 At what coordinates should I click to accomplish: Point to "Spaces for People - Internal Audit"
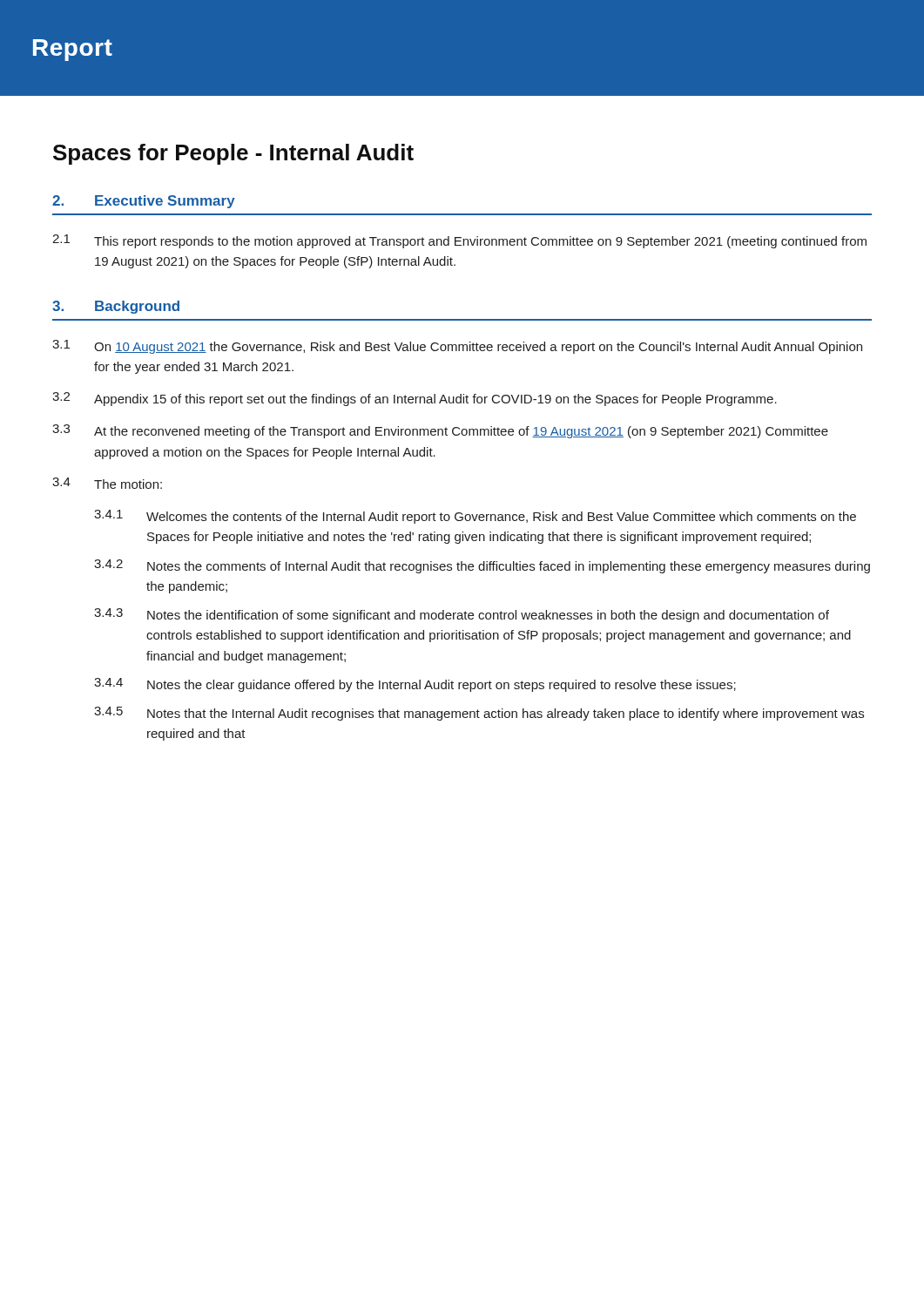(x=233, y=153)
